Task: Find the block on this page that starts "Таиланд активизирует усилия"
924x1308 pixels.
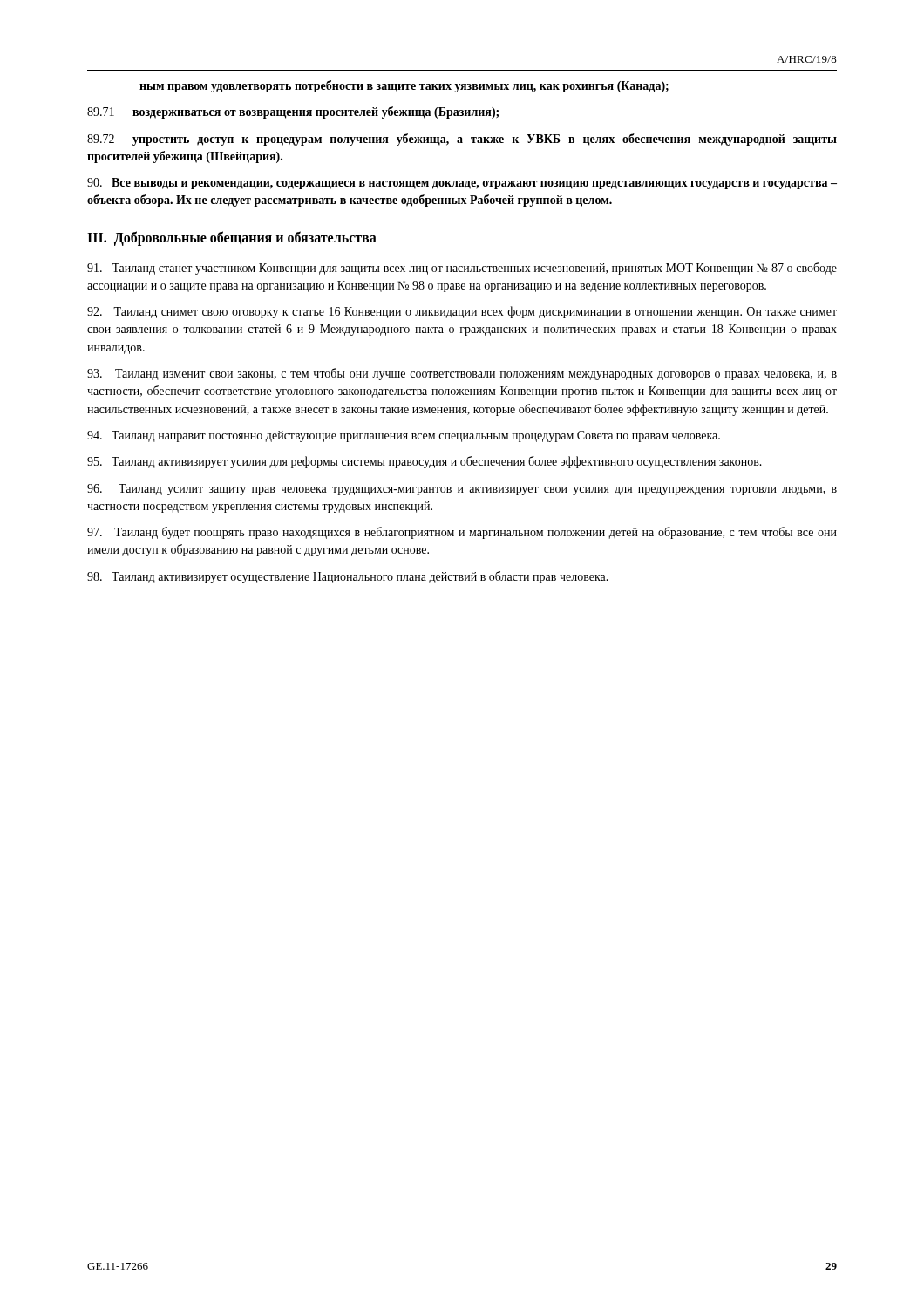Action: (x=425, y=462)
